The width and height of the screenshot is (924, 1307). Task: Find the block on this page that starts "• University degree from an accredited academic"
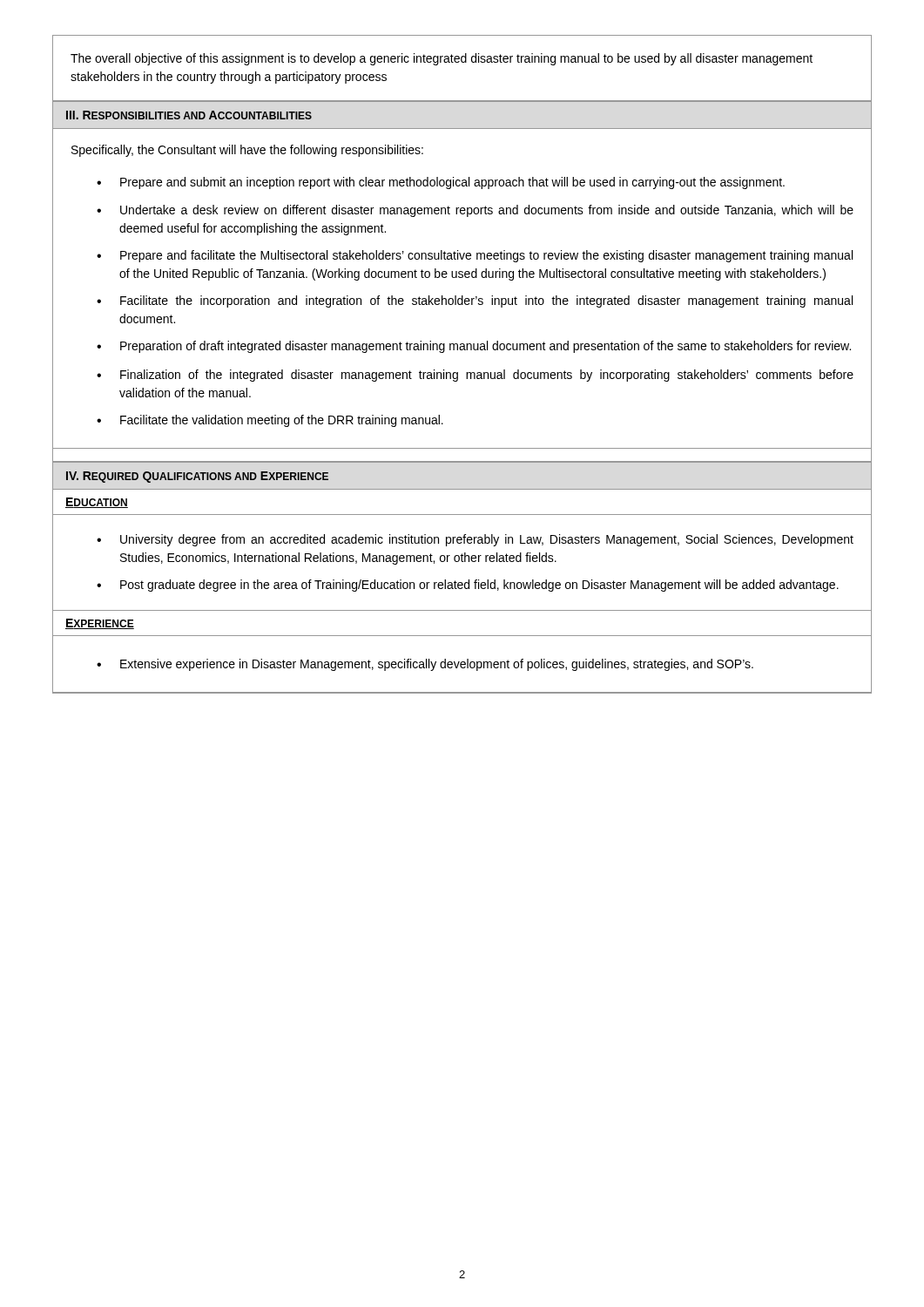click(475, 549)
